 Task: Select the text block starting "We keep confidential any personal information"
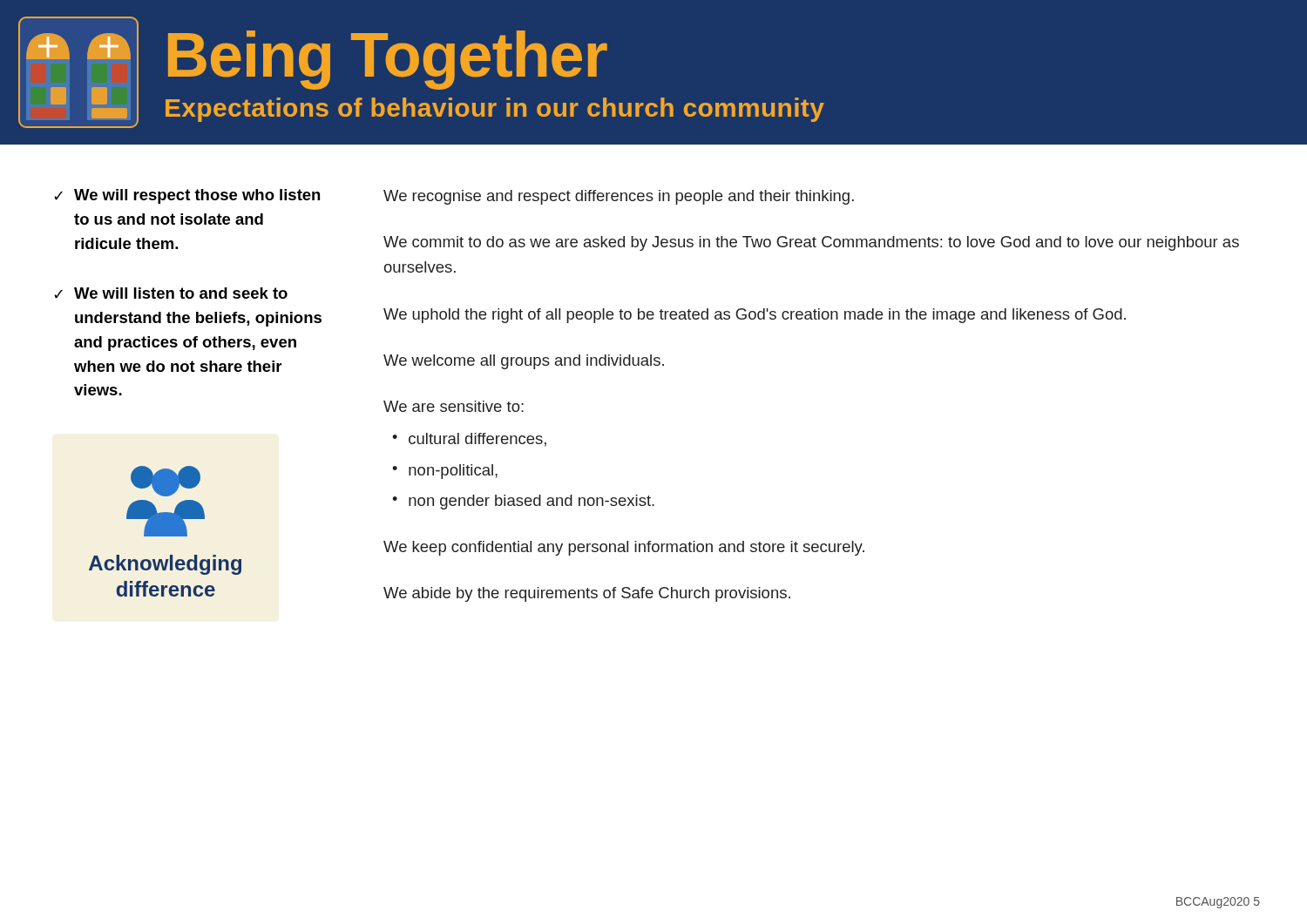point(625,546)
